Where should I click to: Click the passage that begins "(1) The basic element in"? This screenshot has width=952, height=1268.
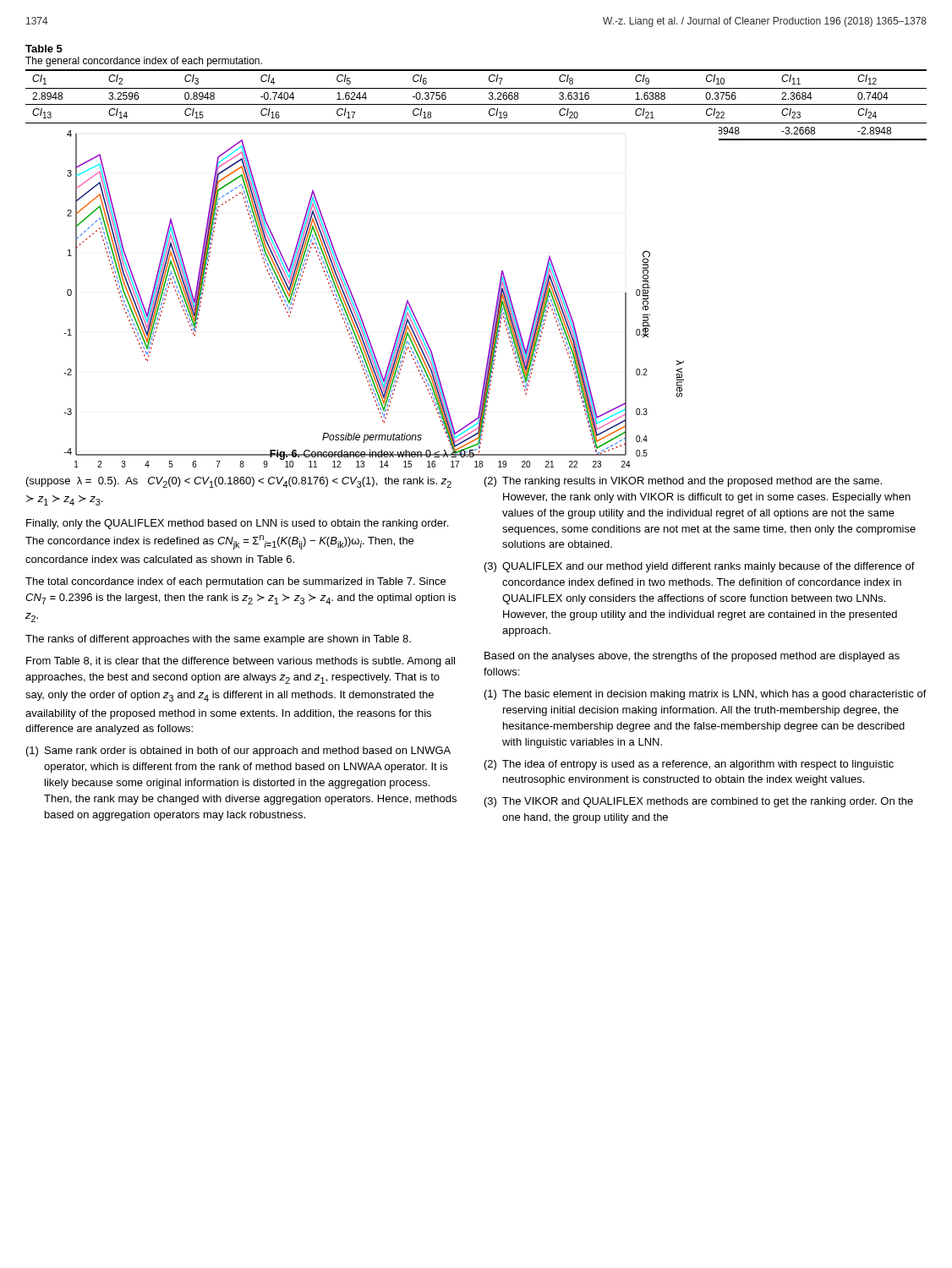[x=705, y=718]
